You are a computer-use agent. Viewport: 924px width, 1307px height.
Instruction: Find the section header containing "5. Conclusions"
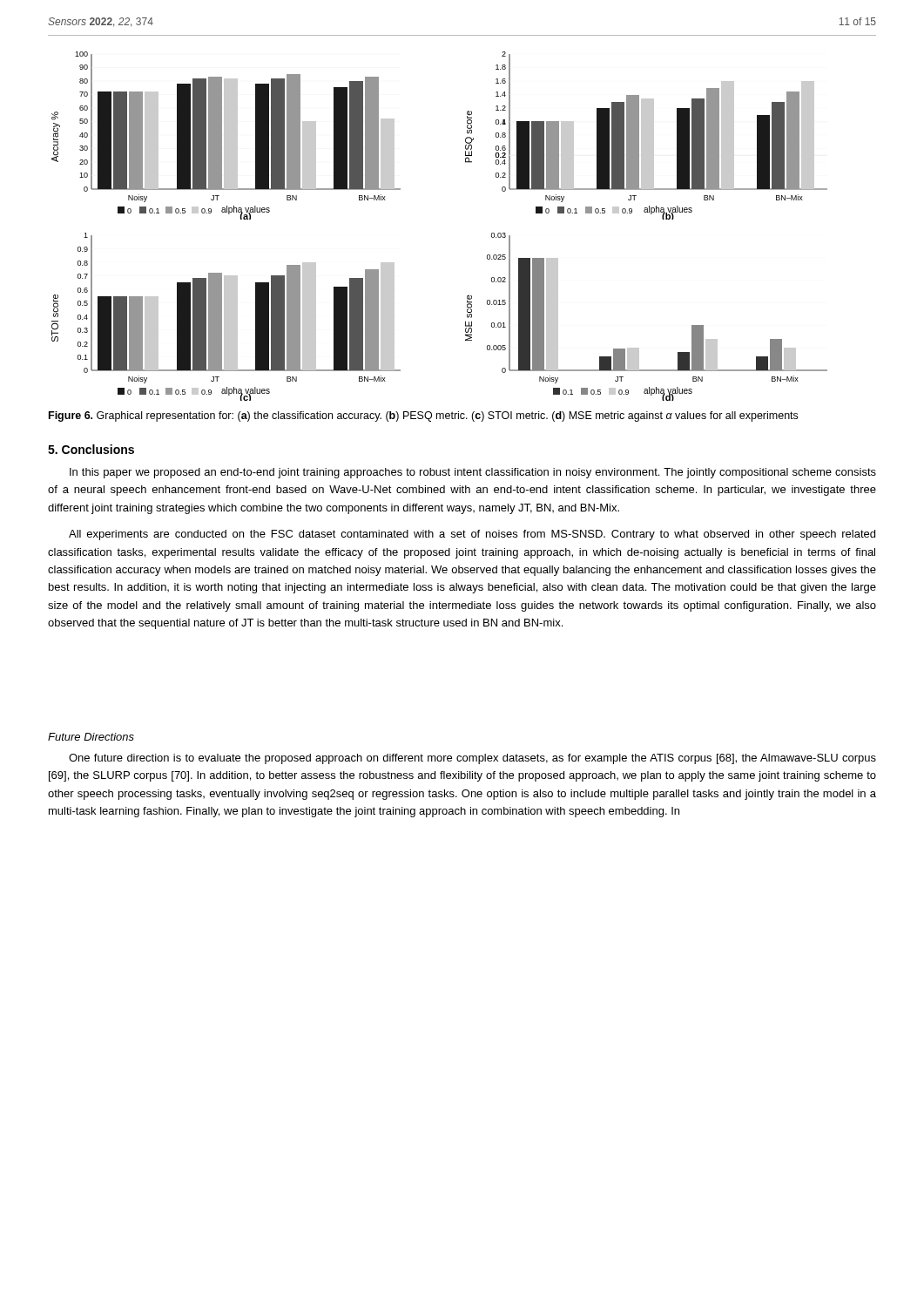91,450
